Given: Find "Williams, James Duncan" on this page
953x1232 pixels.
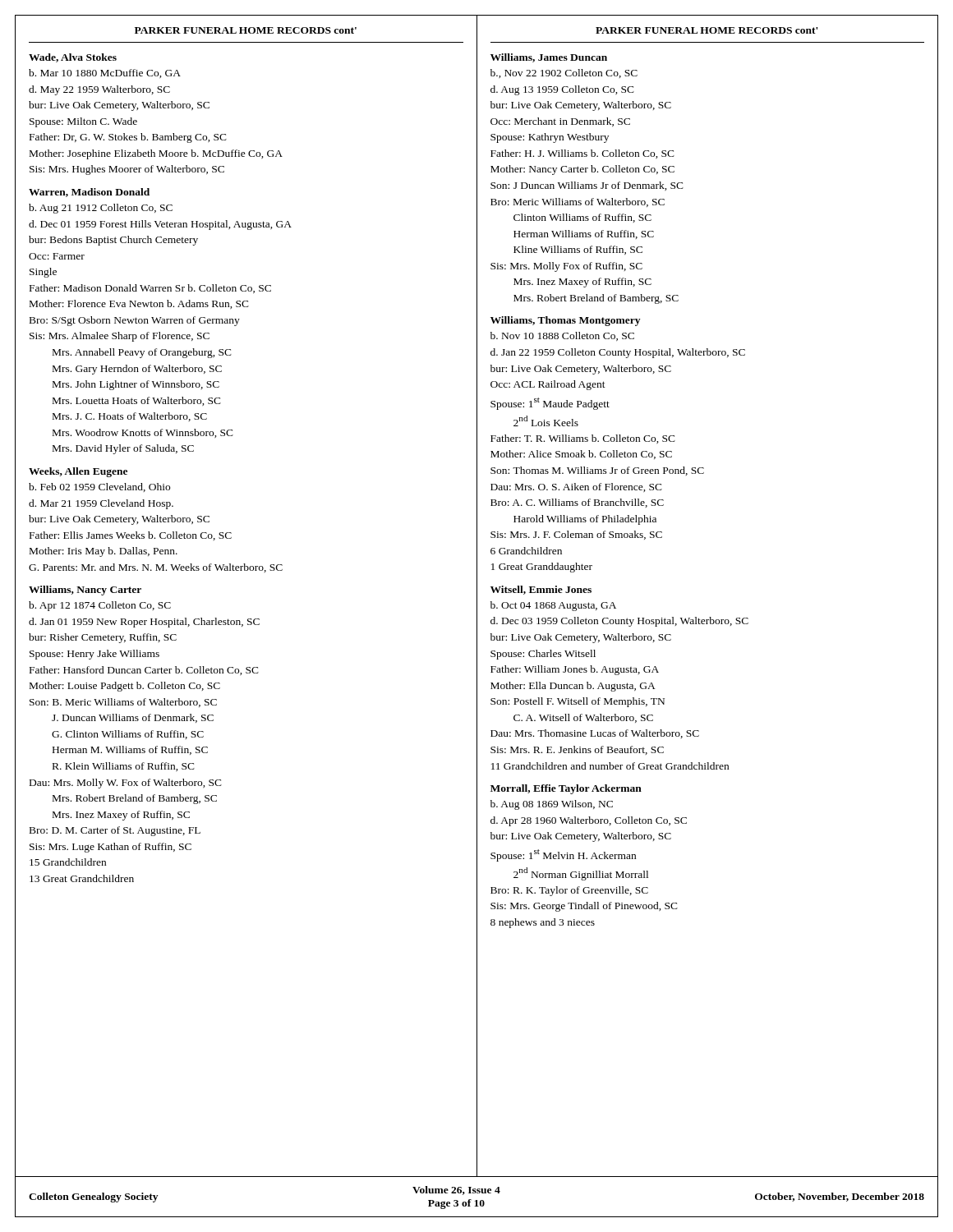Looking at the screenshot, I should tap(549, 57).
